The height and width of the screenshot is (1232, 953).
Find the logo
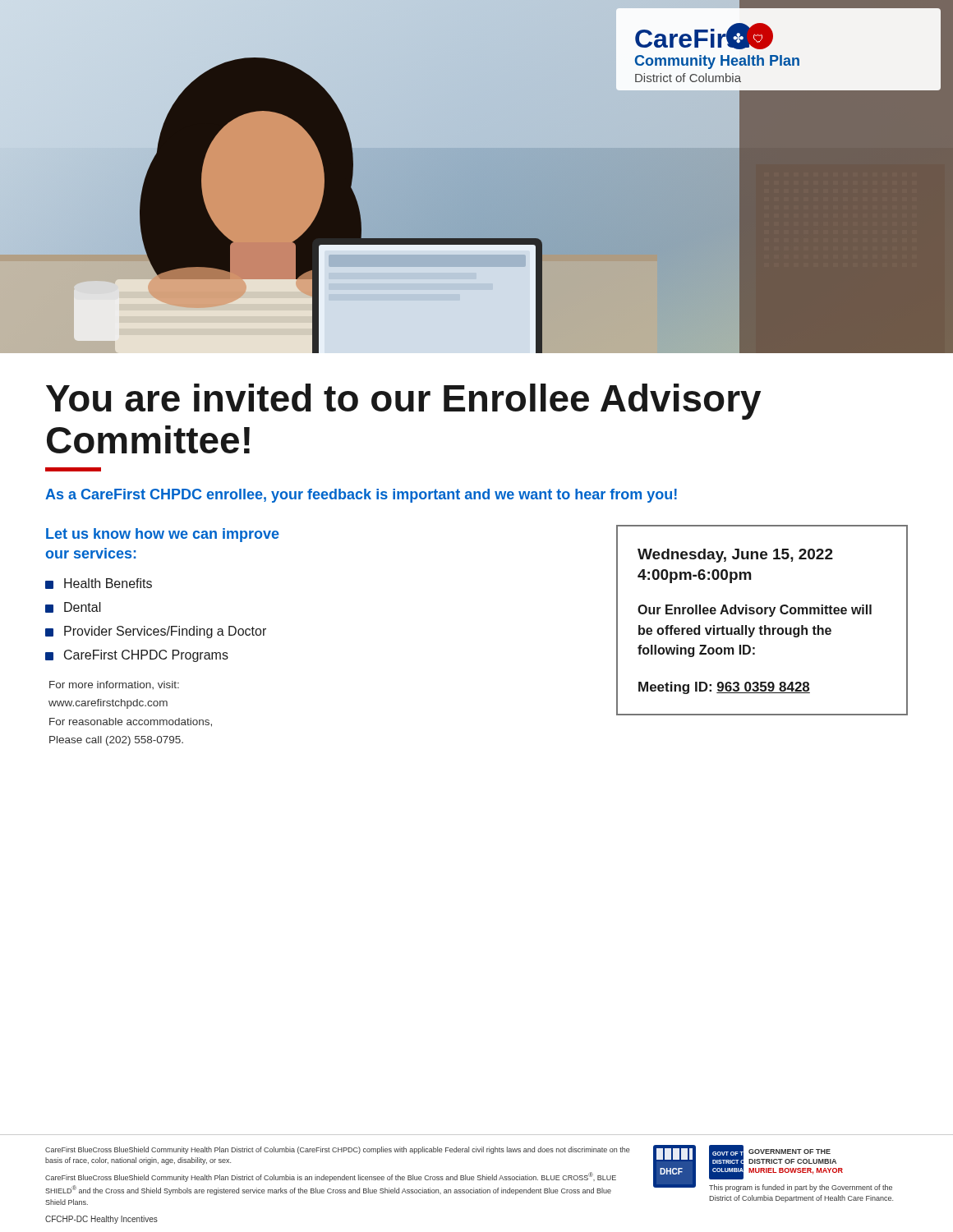pos(678,1168)
